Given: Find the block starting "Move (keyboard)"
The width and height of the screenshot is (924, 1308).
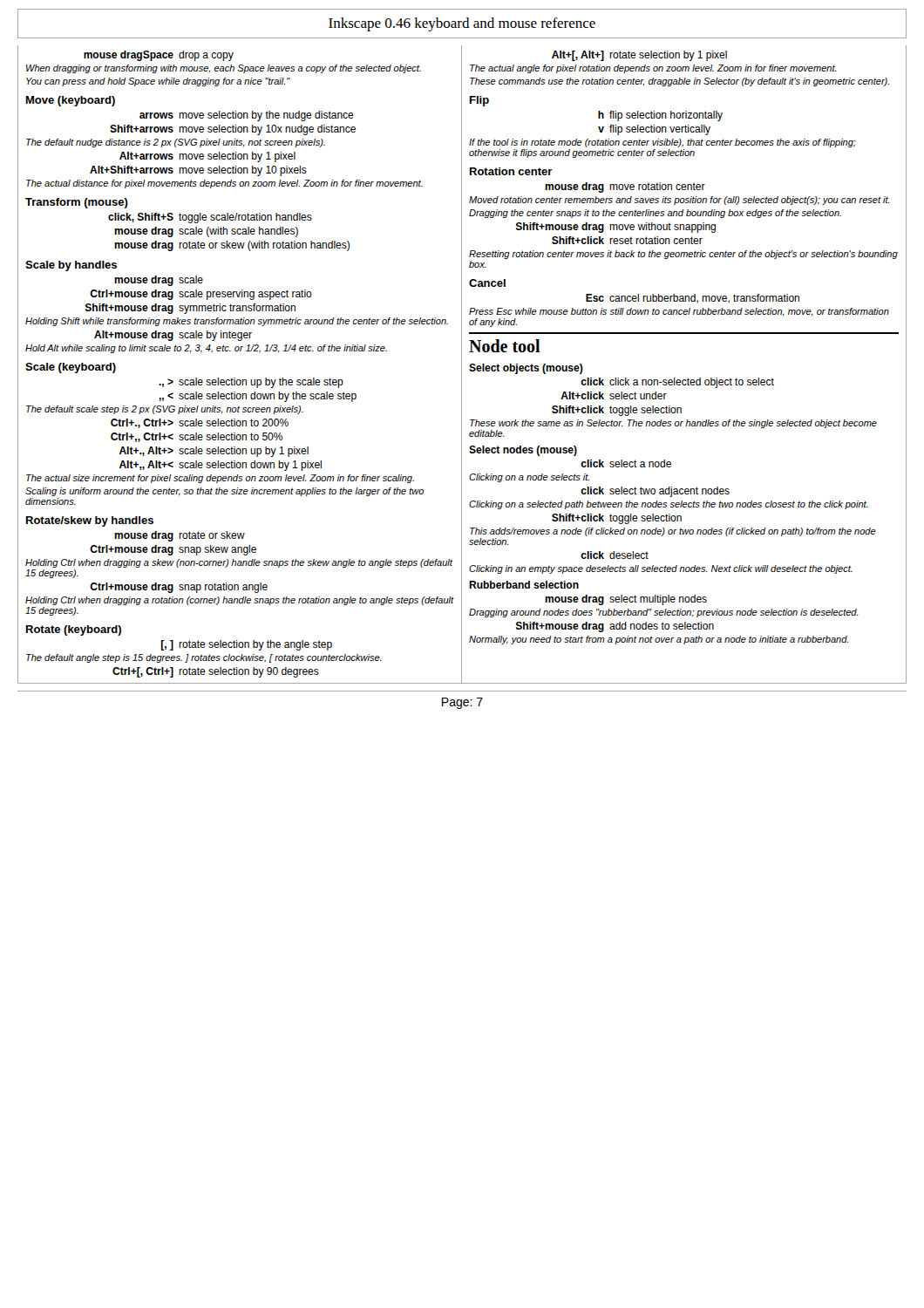Looking at the screenshot, I should 70,100.
